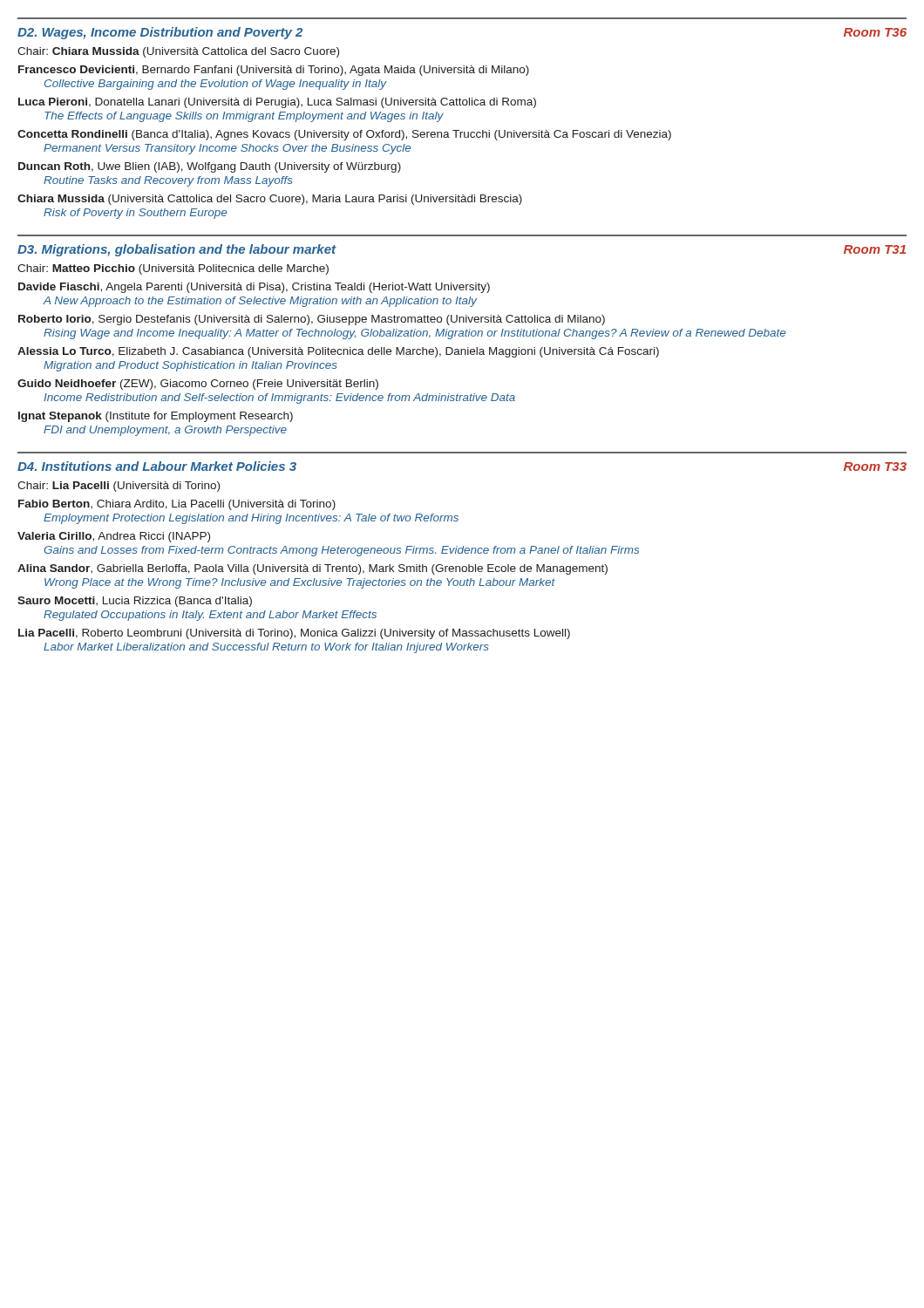Viewport: 924px width, 1308px height.
Task: Click the passage that begins "Employment Protection Legislation and Hiring"
Action: [x=251, y=518]
